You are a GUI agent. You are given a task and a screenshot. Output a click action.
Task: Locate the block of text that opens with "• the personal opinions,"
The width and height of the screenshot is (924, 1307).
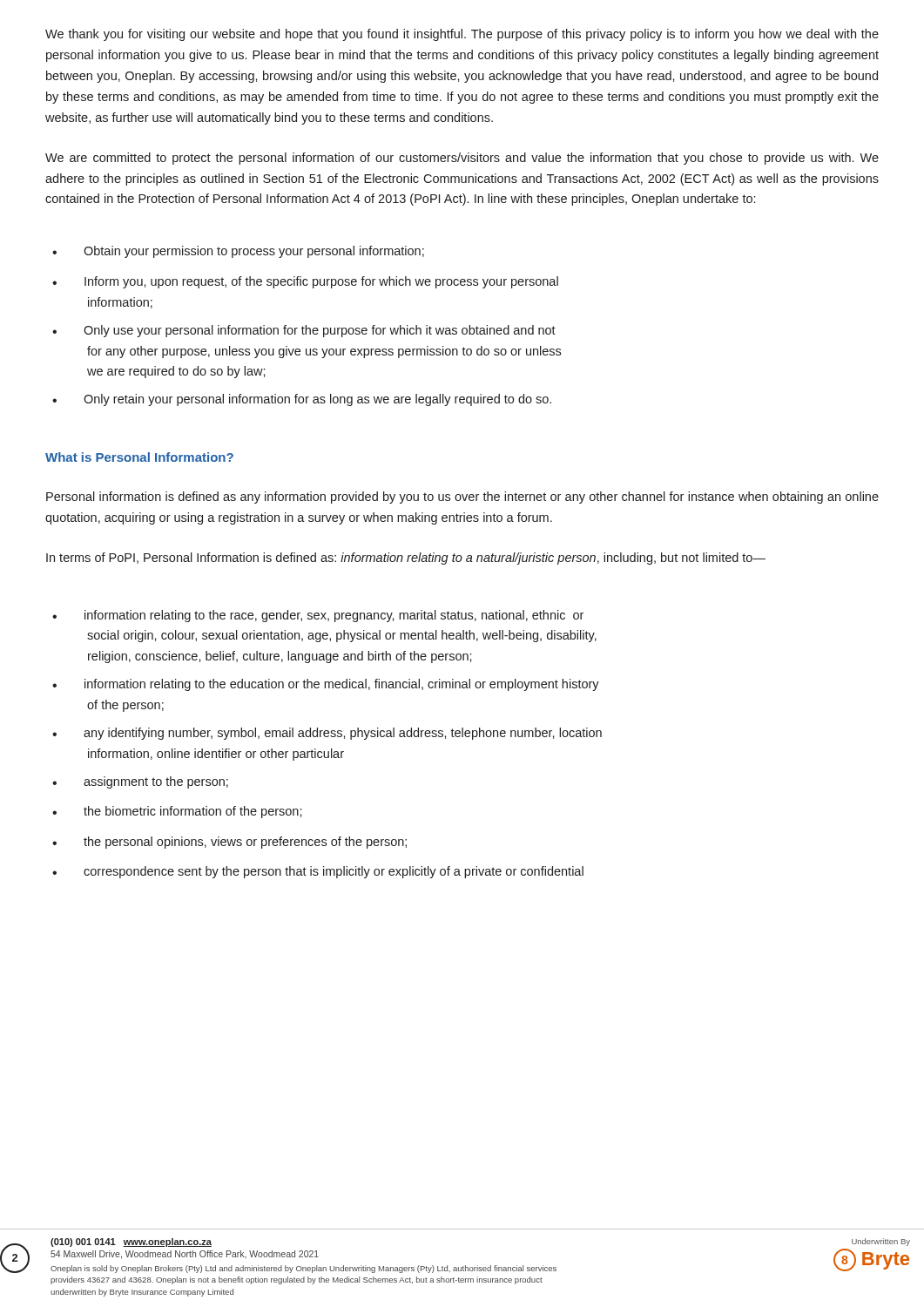229,843
